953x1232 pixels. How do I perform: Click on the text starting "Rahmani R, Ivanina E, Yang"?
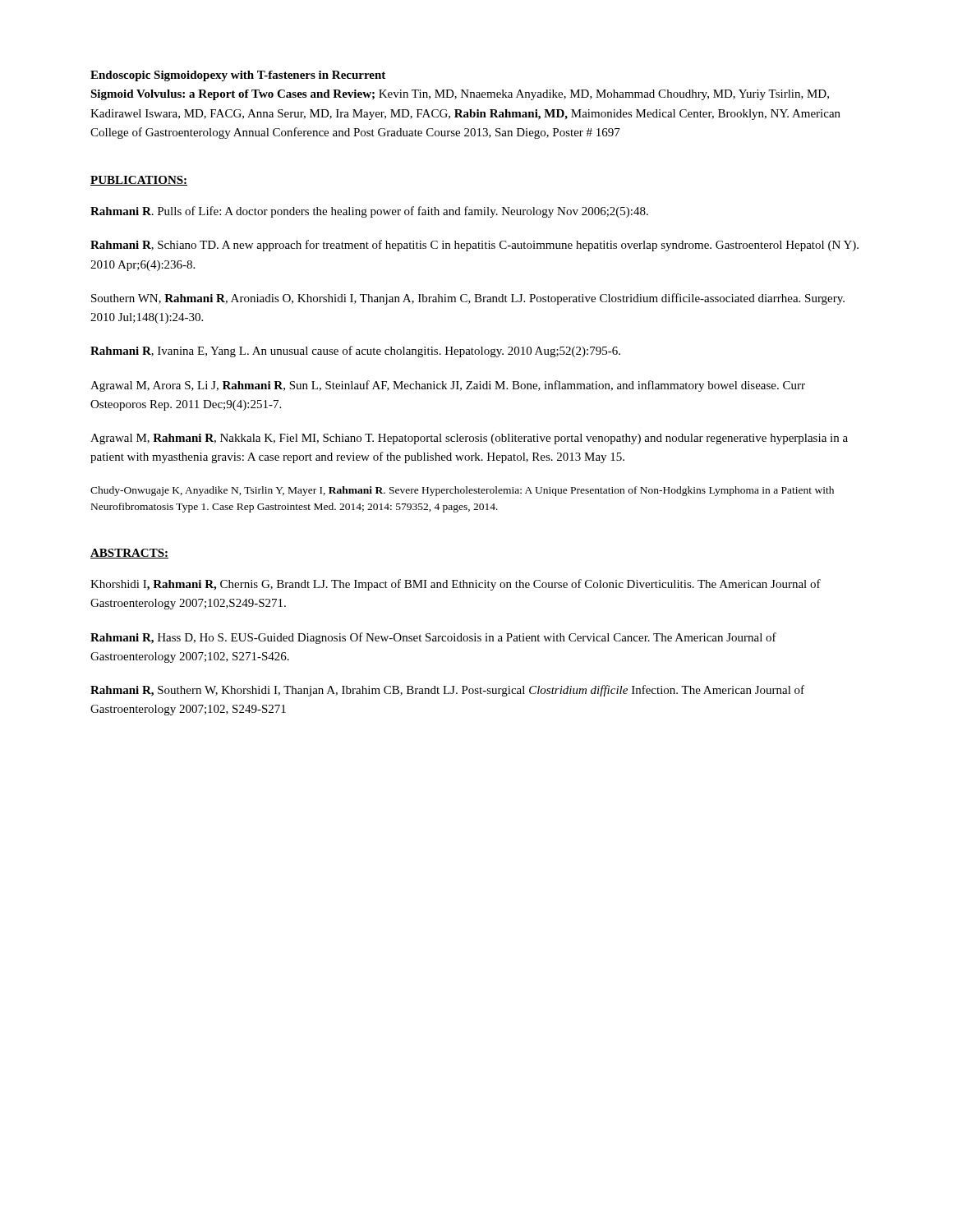(x=356, y=351)
